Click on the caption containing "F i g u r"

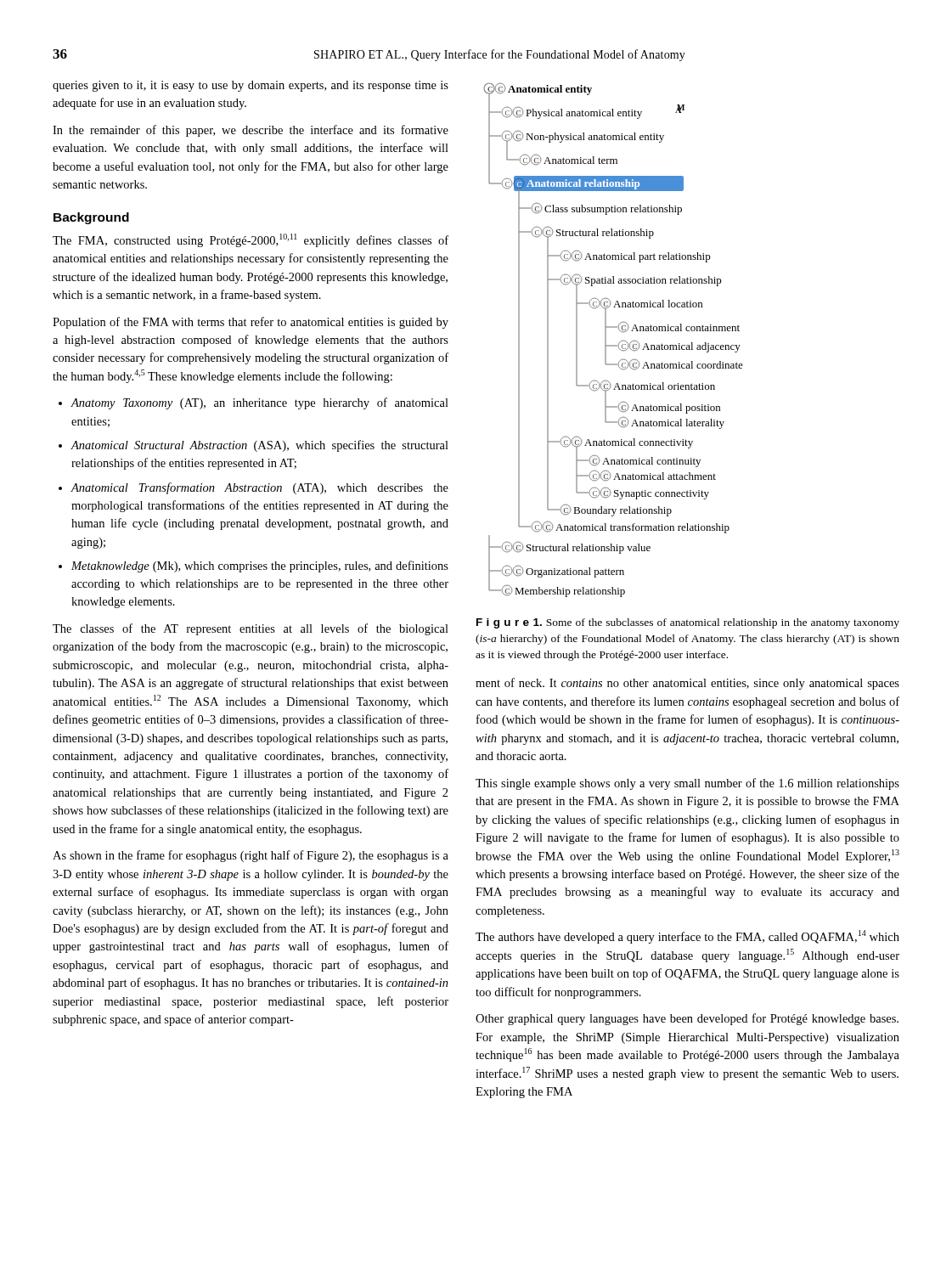pyautogui.click(x=687, y=638)
